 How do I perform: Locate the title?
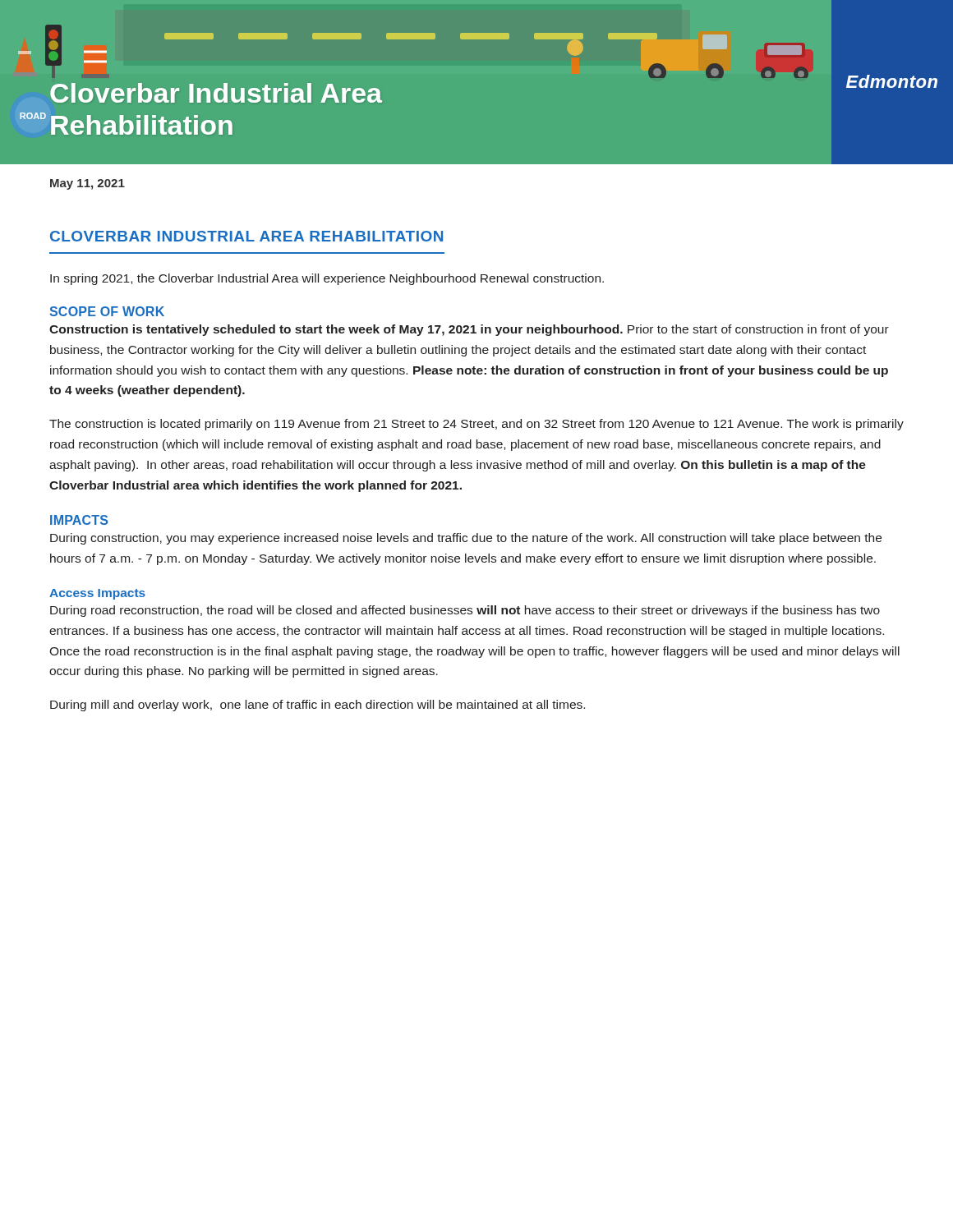[247, 241]
